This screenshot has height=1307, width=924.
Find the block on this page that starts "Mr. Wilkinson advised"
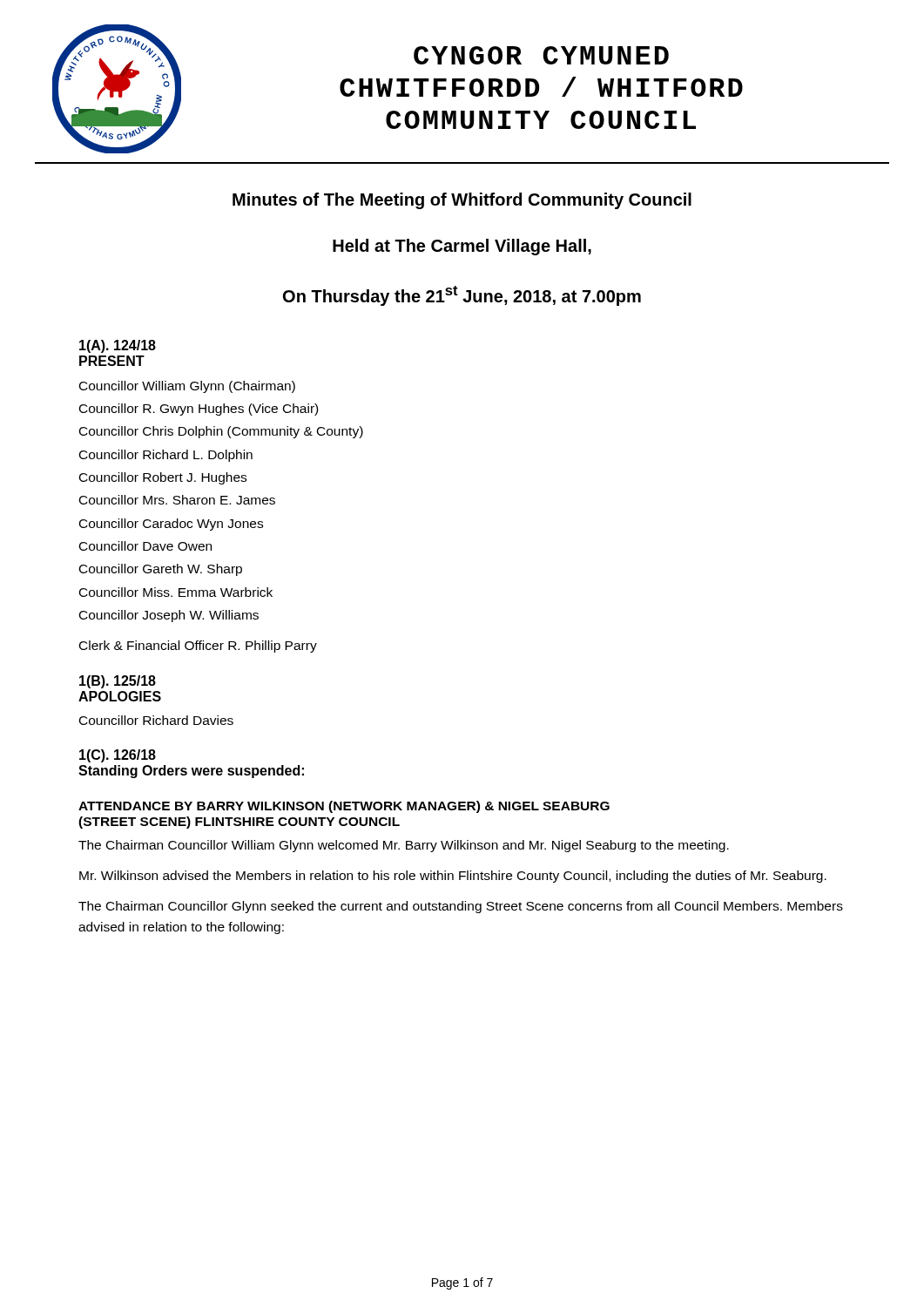pyautogui.click(x=462, y=875)
